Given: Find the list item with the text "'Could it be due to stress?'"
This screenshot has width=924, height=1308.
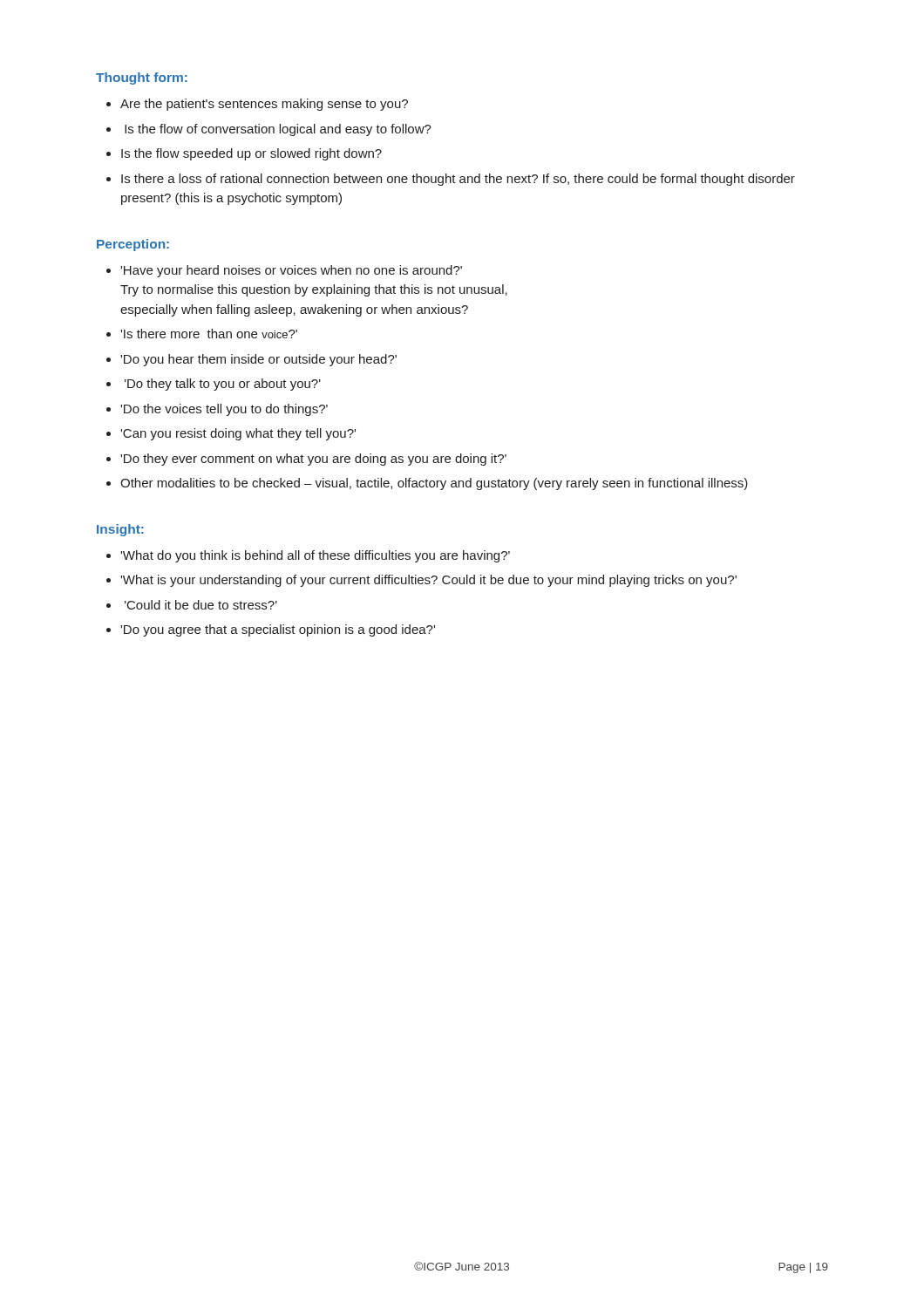Looking at the screenshot, I should (x=199, y=604).
